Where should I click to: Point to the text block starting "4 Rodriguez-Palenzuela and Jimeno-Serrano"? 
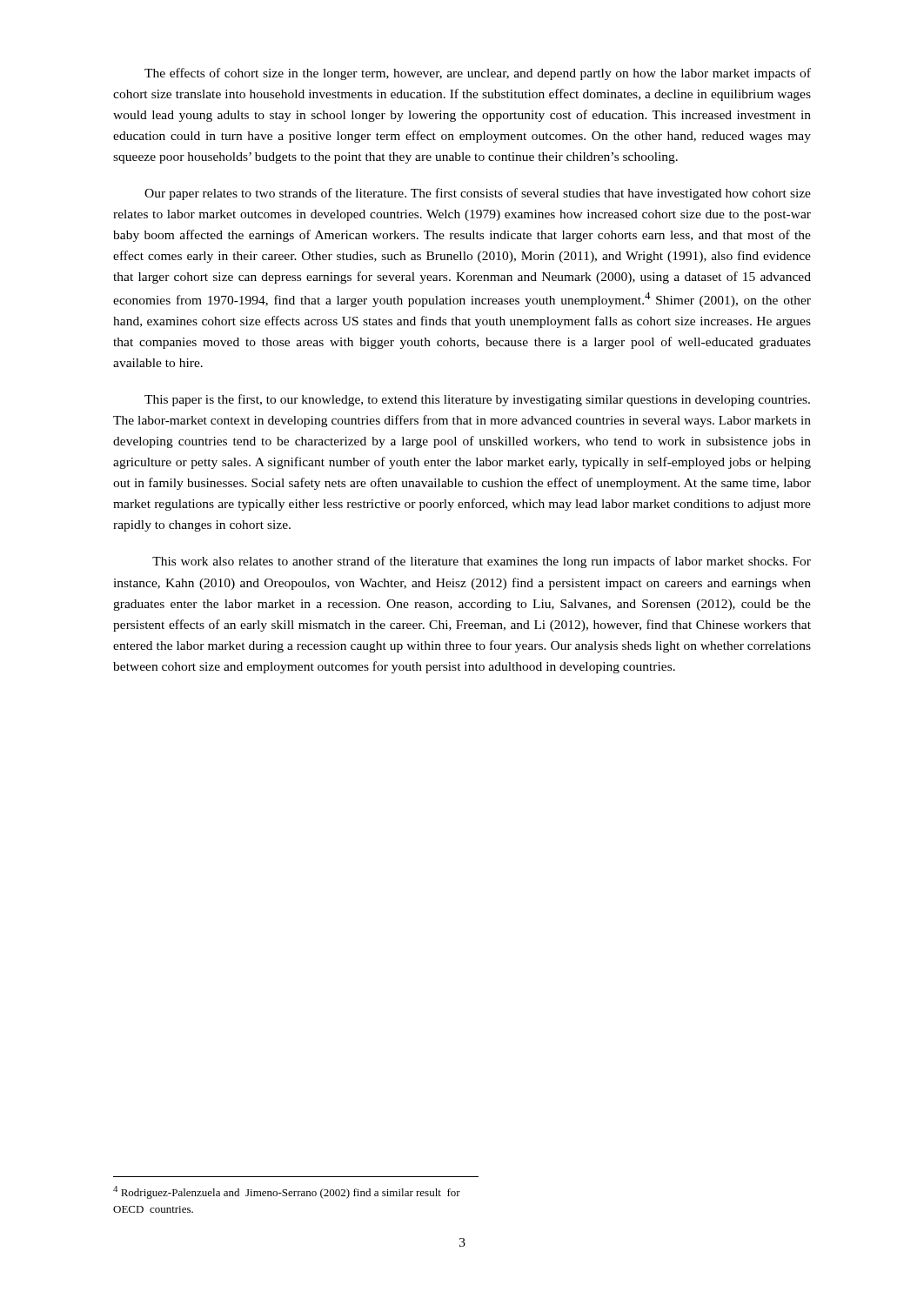click(286, 1199)
